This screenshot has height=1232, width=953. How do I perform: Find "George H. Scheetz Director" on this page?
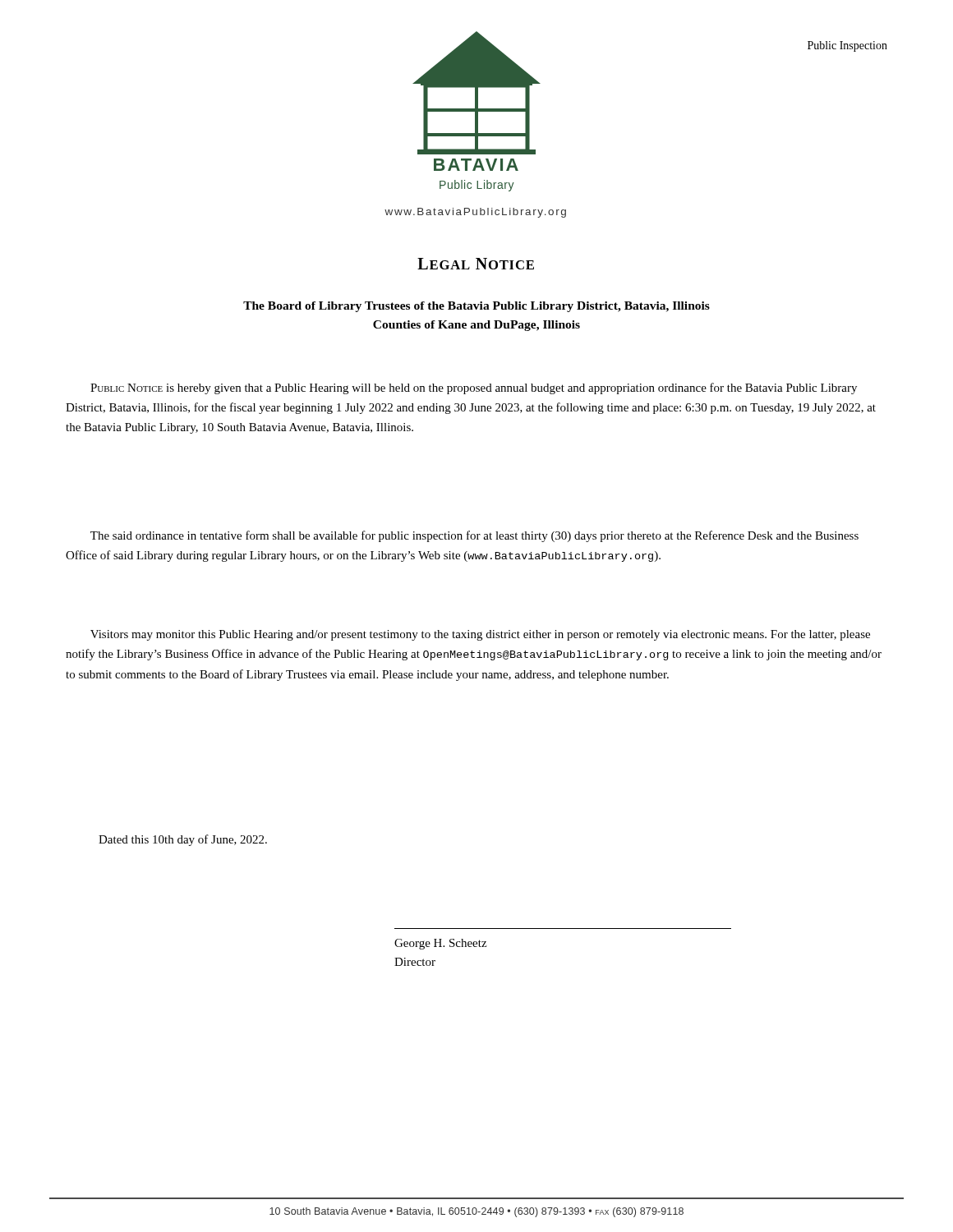coord(440,944)
